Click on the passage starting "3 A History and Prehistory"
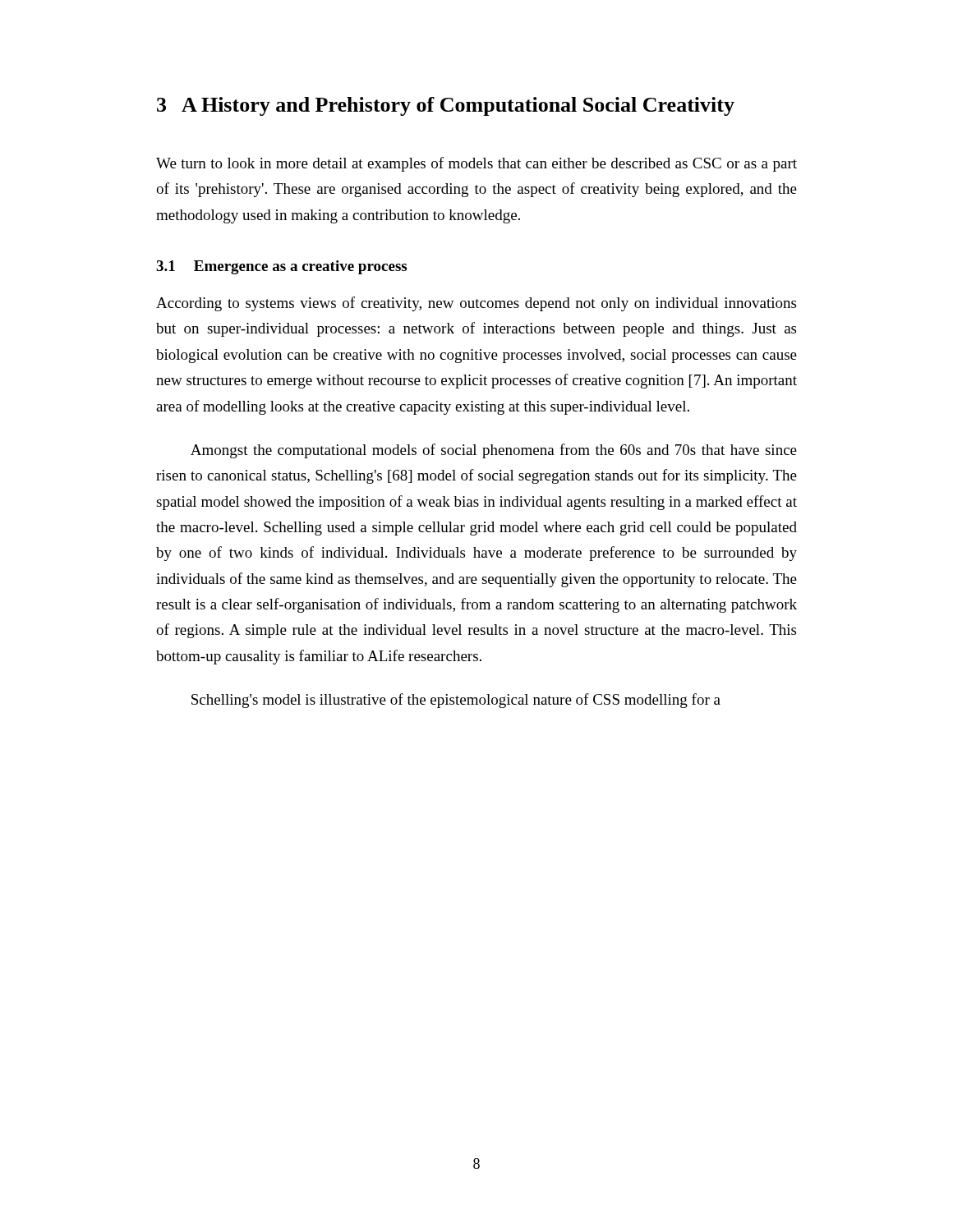 pos(476,105)
